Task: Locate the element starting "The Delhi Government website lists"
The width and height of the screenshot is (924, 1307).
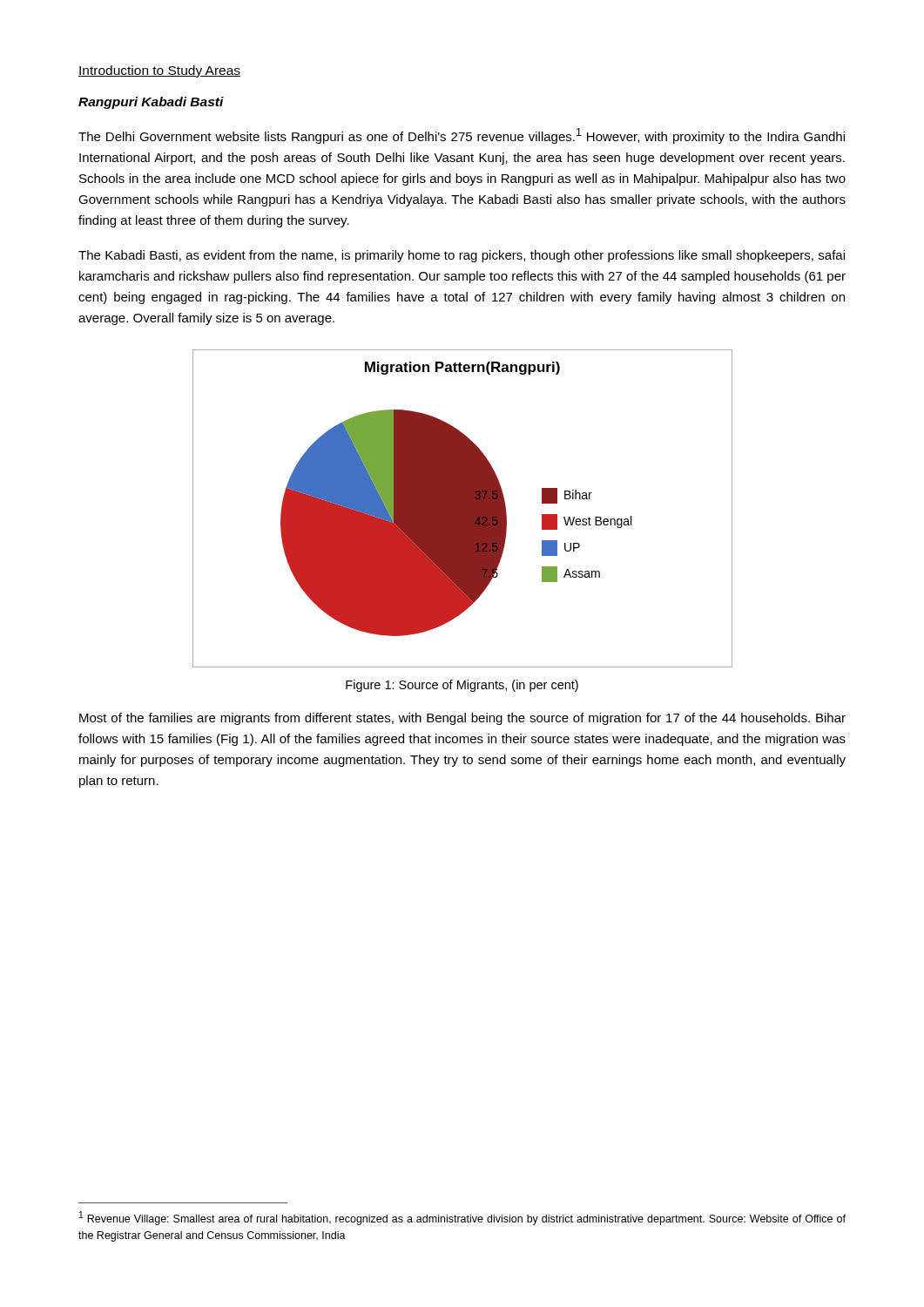Action: pos(462,177)
